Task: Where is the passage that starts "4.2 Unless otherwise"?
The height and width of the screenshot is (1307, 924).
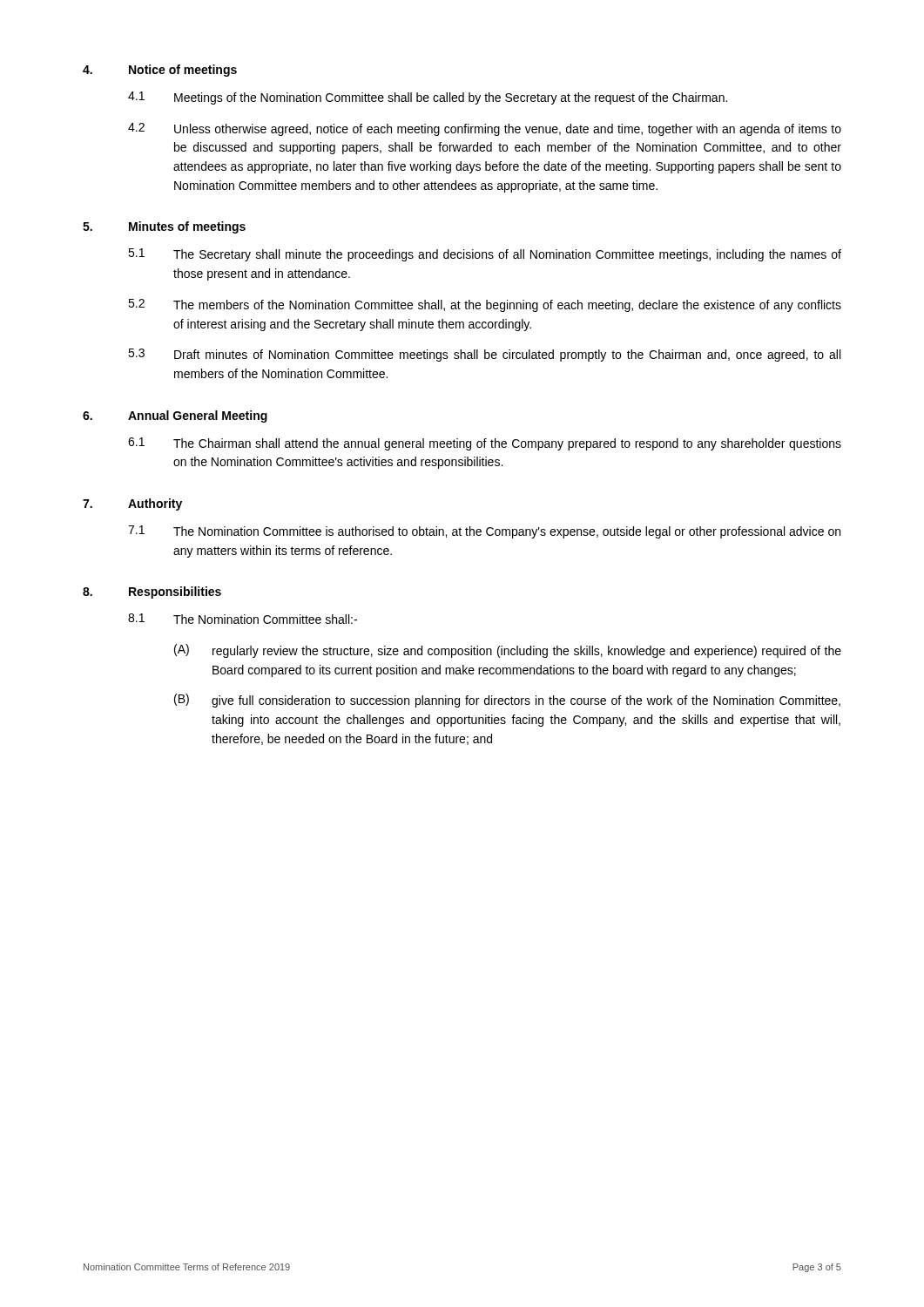Action: point(485,158)
